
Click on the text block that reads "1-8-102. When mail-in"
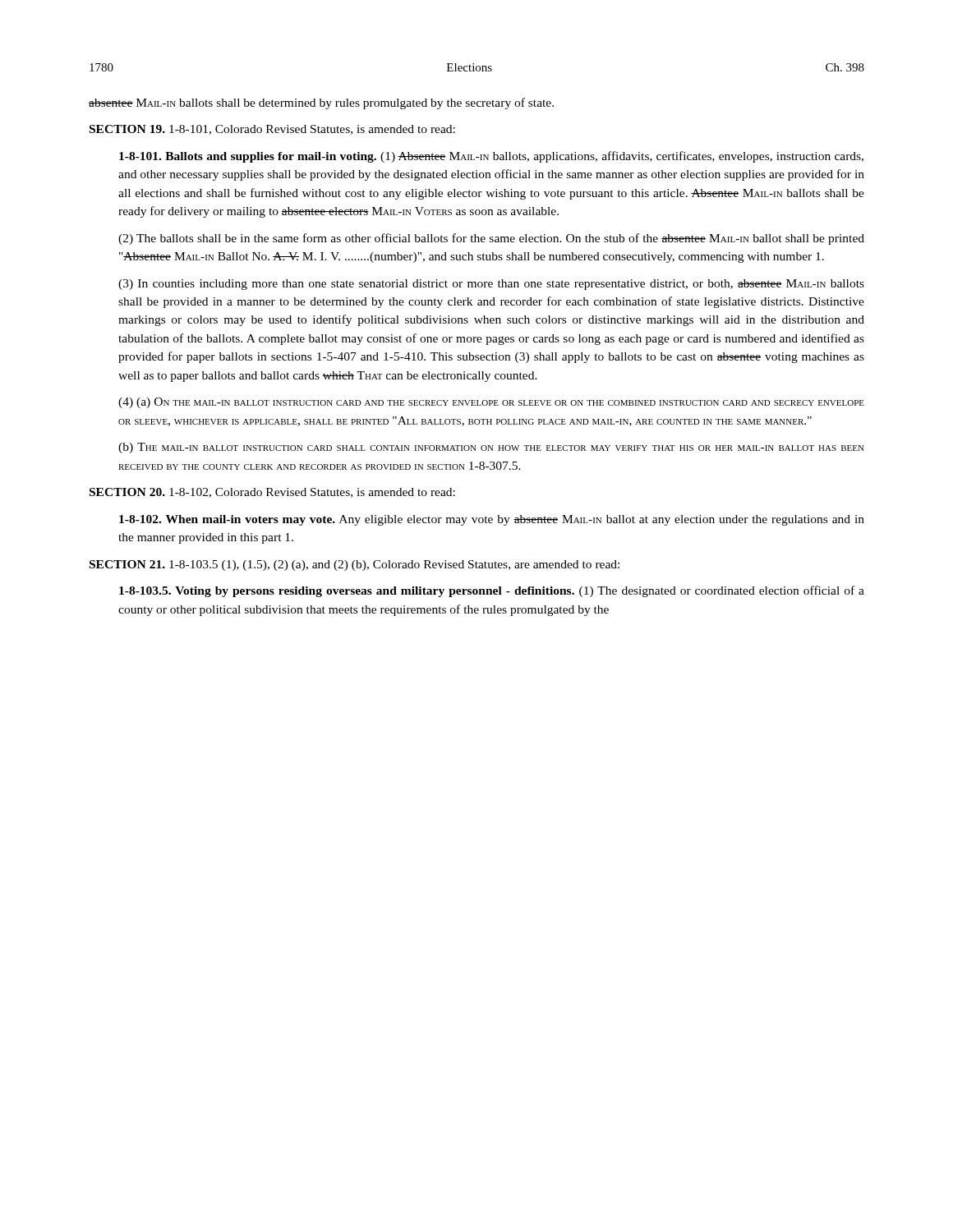coord(491,528)
